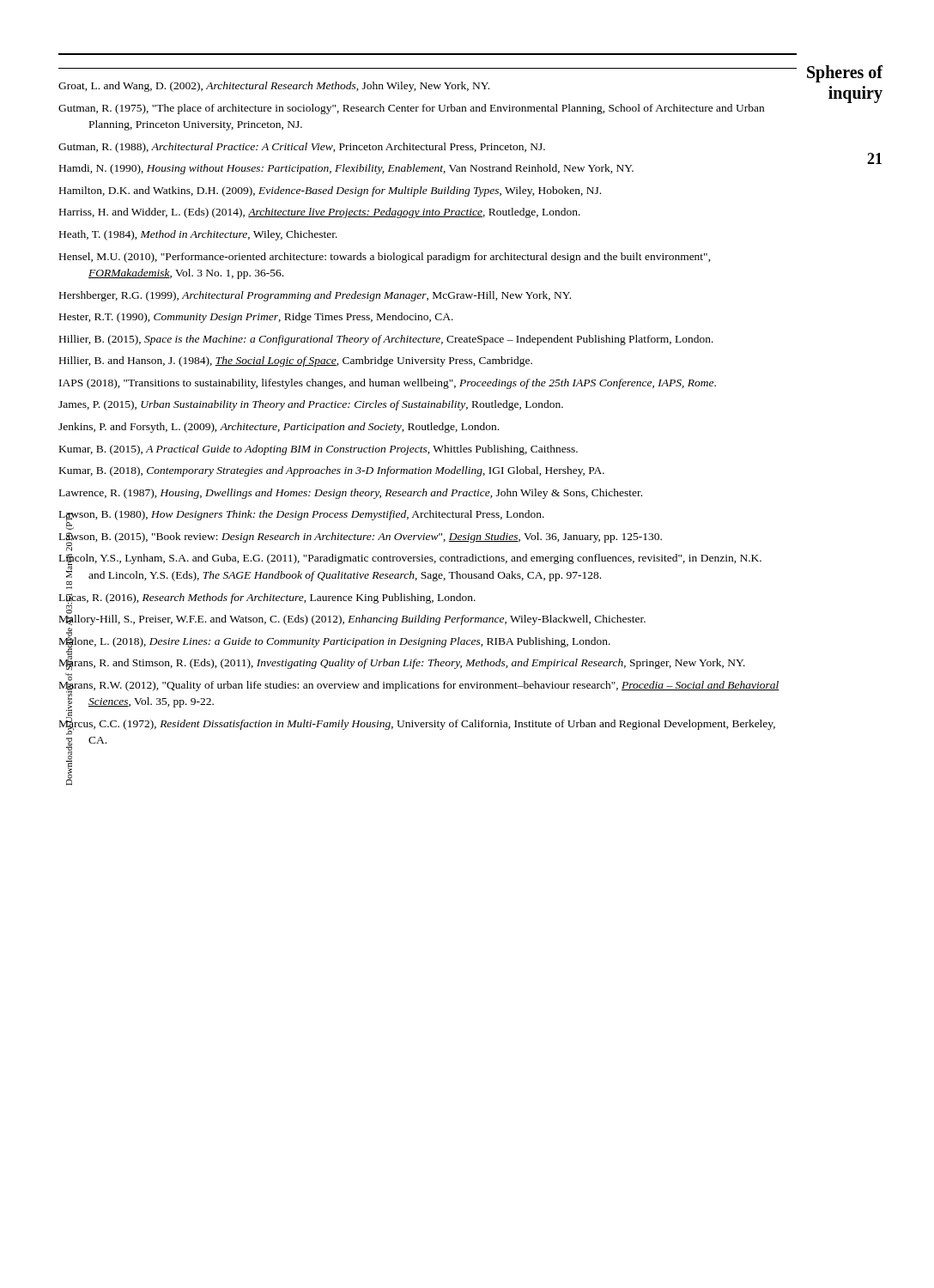
Task: Find the block on this page that starts "Lawson, B. (2015), "Book"
Action: pos(361,536)
